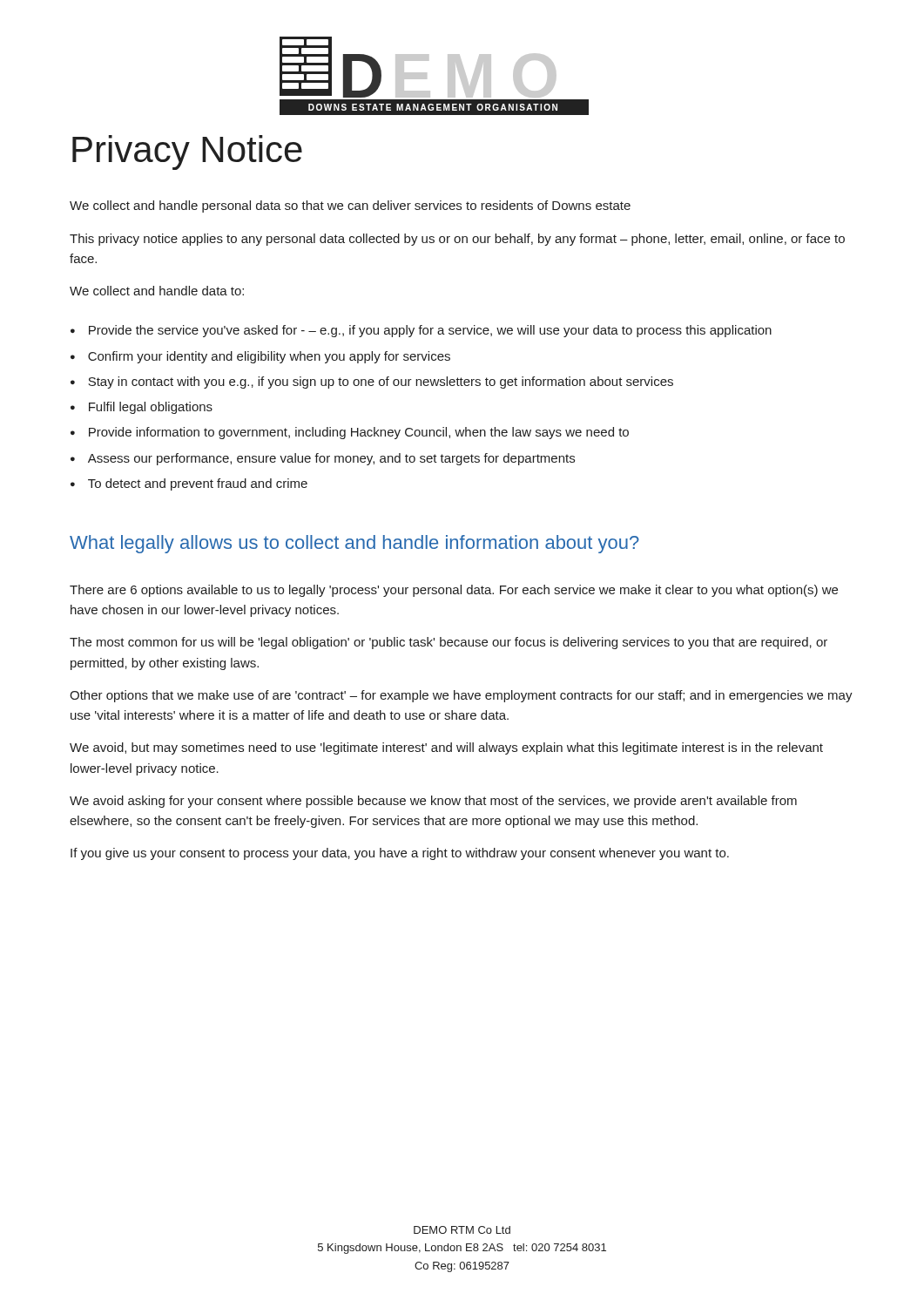Image resolution: width=924 pixels, height=1307 pixels.
Task: Locate the list item that says "Assess our performance, ensure"
Action: click(x=332, y=458)
